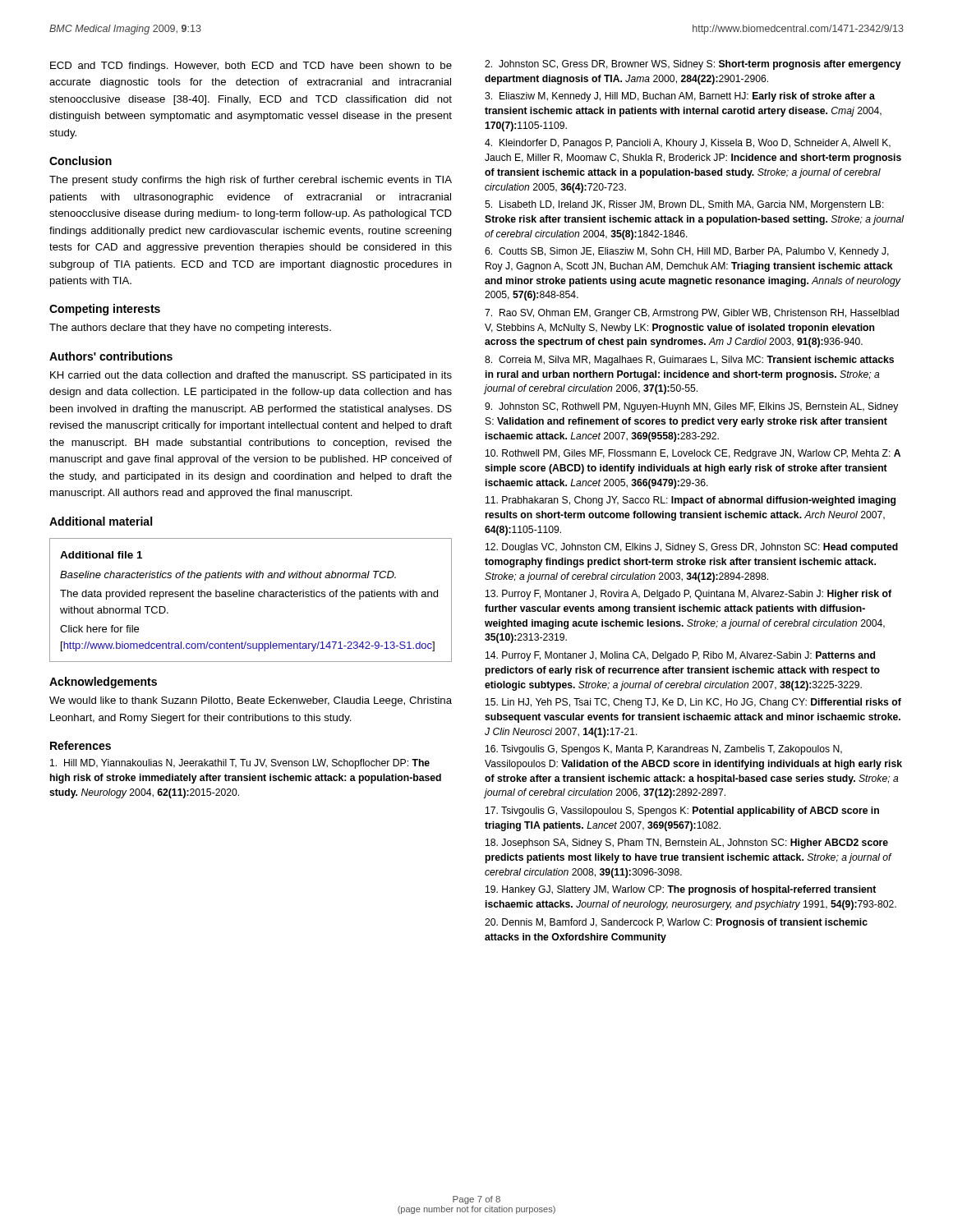Find "Authors' contributions" on this page
953x1232 pixels.
click(111, 356)
